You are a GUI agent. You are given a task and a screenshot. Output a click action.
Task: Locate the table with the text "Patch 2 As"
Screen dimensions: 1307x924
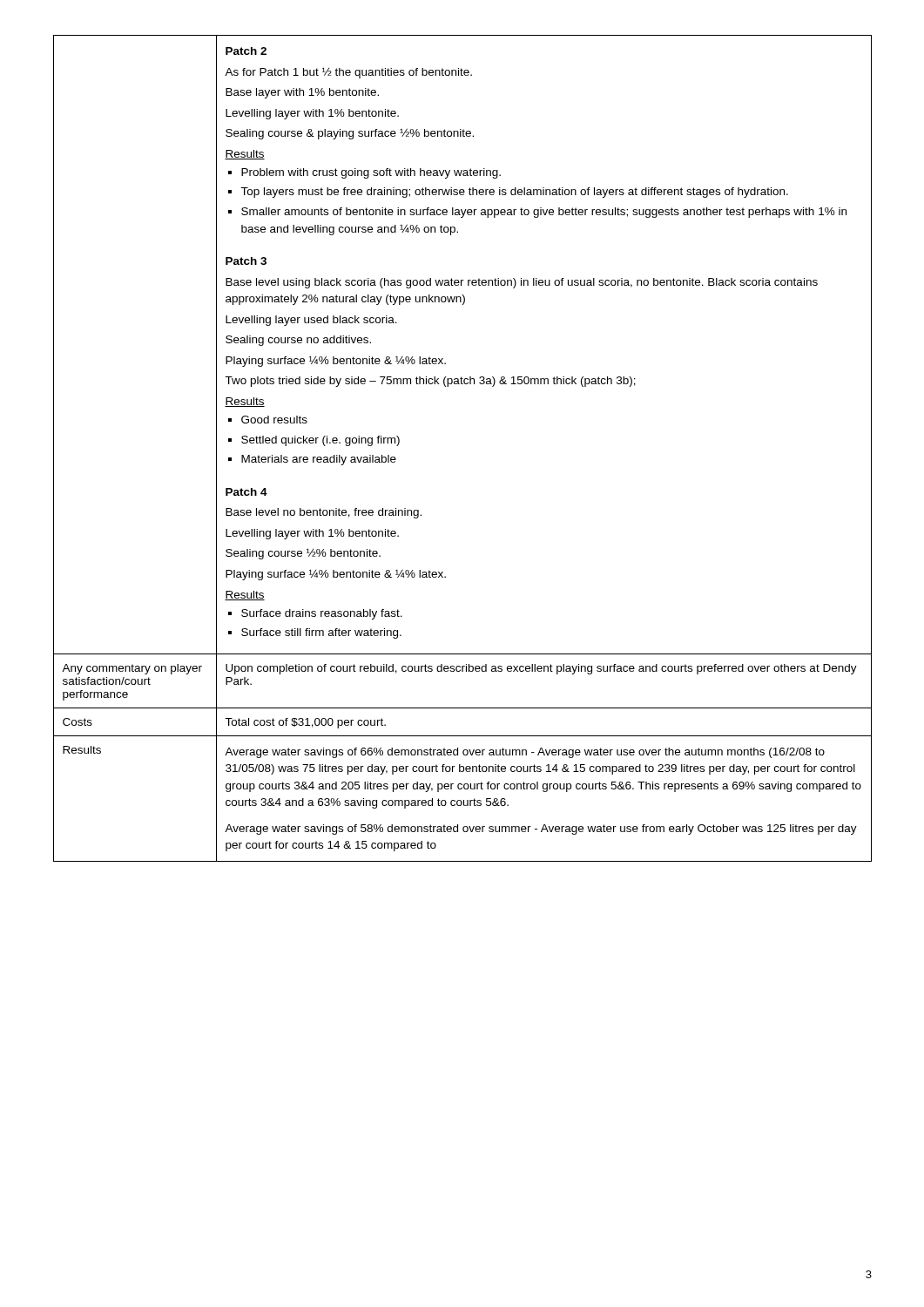[462, 448]
